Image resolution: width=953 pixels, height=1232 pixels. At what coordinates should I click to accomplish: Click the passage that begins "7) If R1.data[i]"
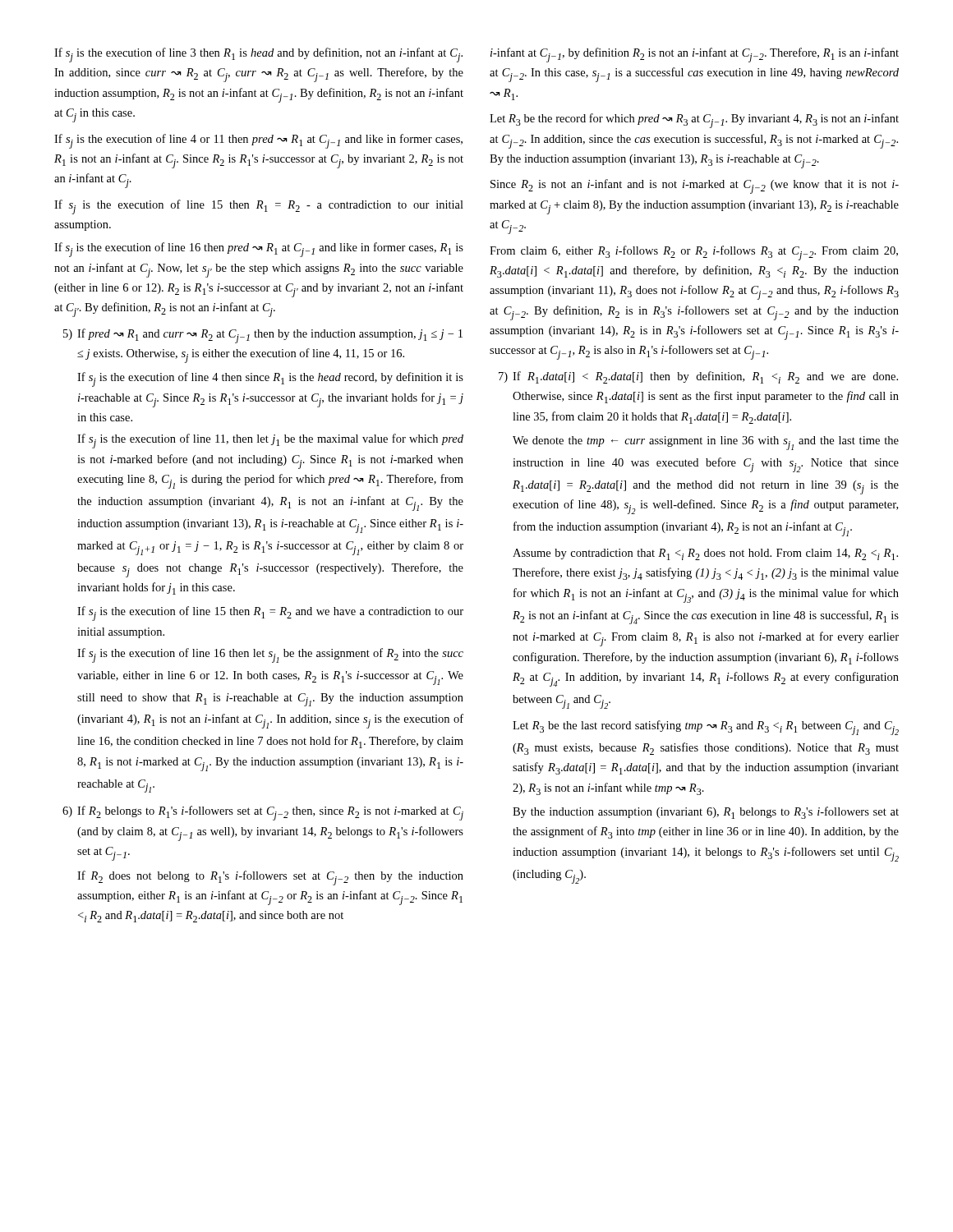coord(694,628)
